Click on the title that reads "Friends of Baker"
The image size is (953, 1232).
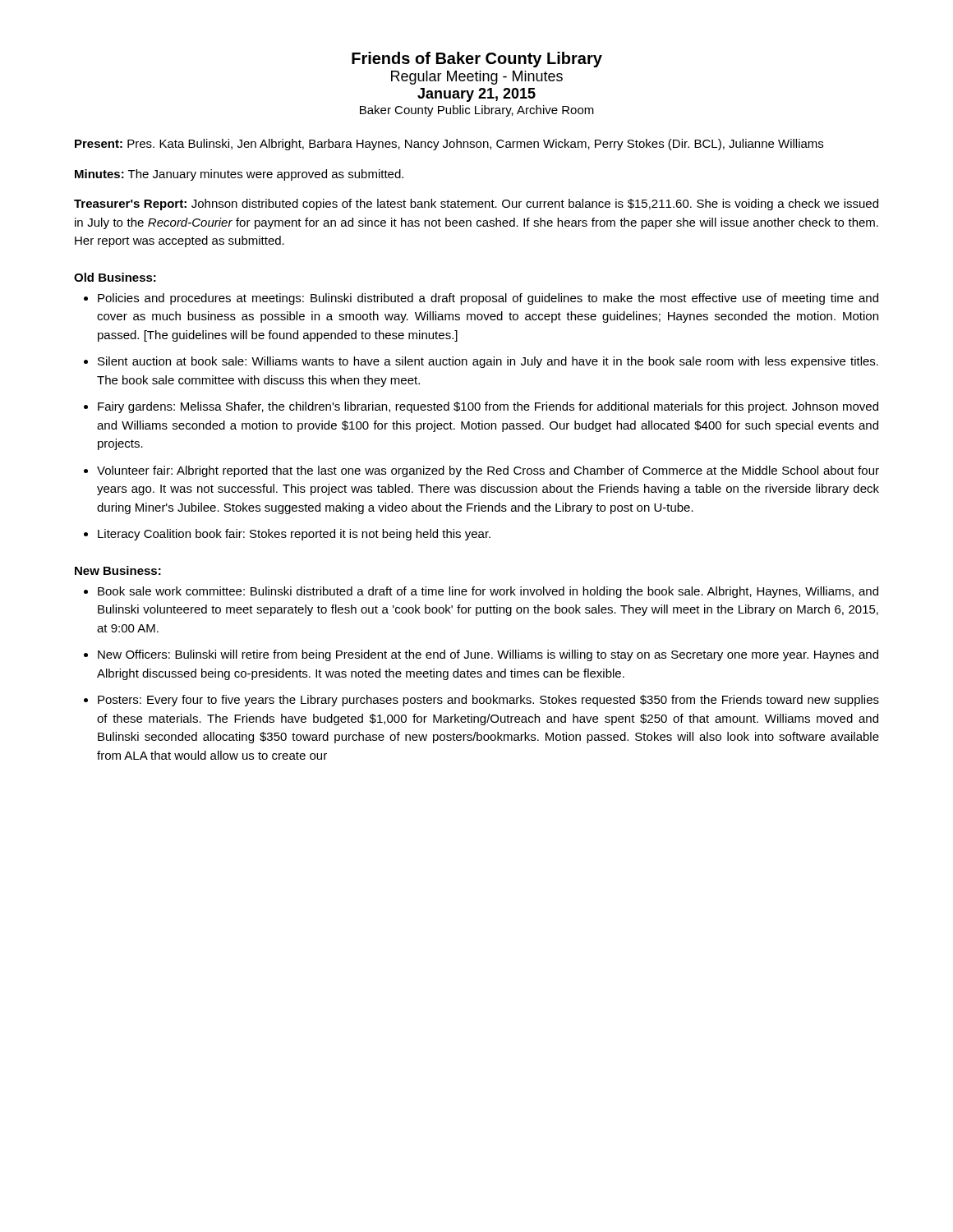(x=476, y=83)
